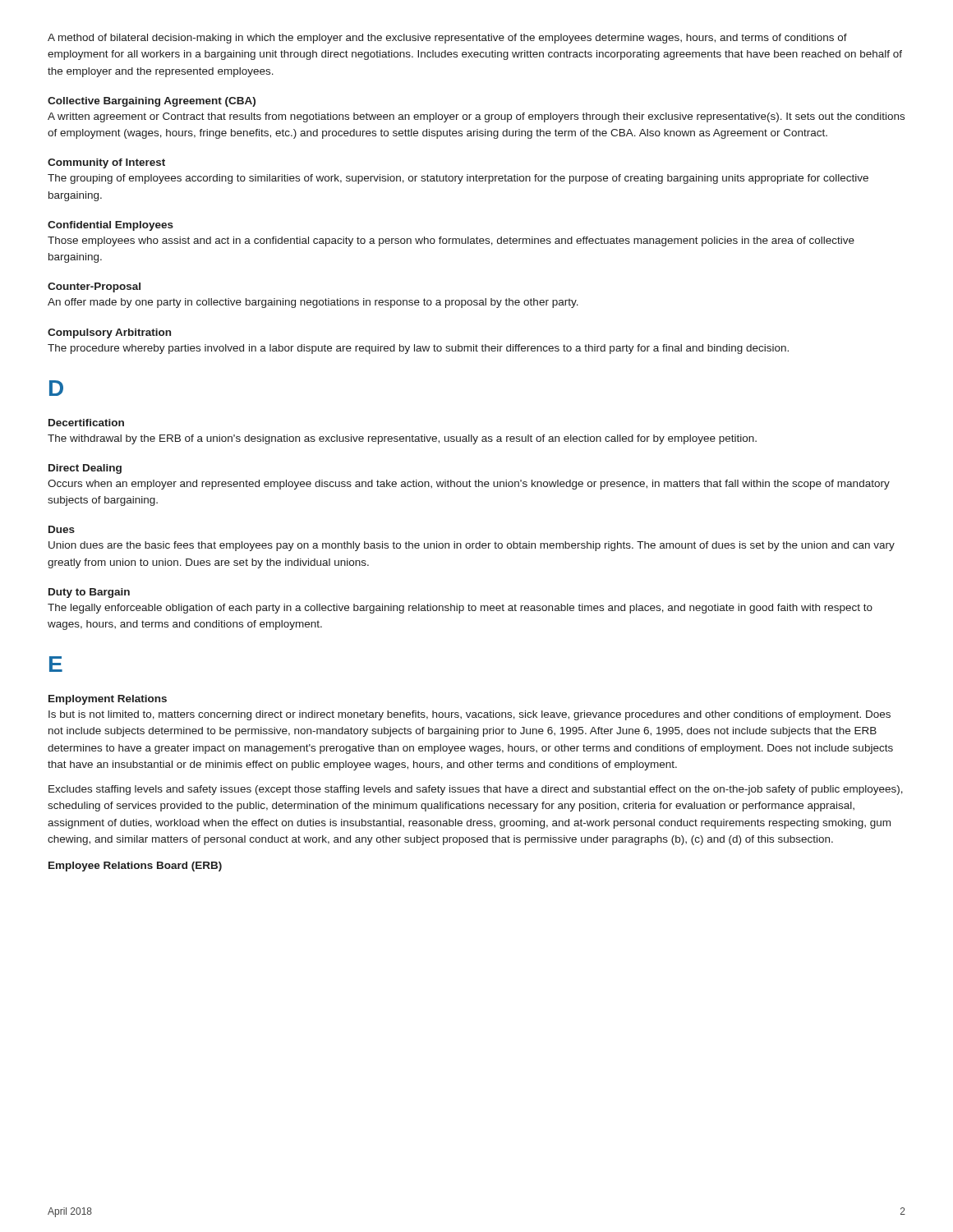
Task: Locate the block of text that opens with "An offer made by one"
Action: click(476, 303)
